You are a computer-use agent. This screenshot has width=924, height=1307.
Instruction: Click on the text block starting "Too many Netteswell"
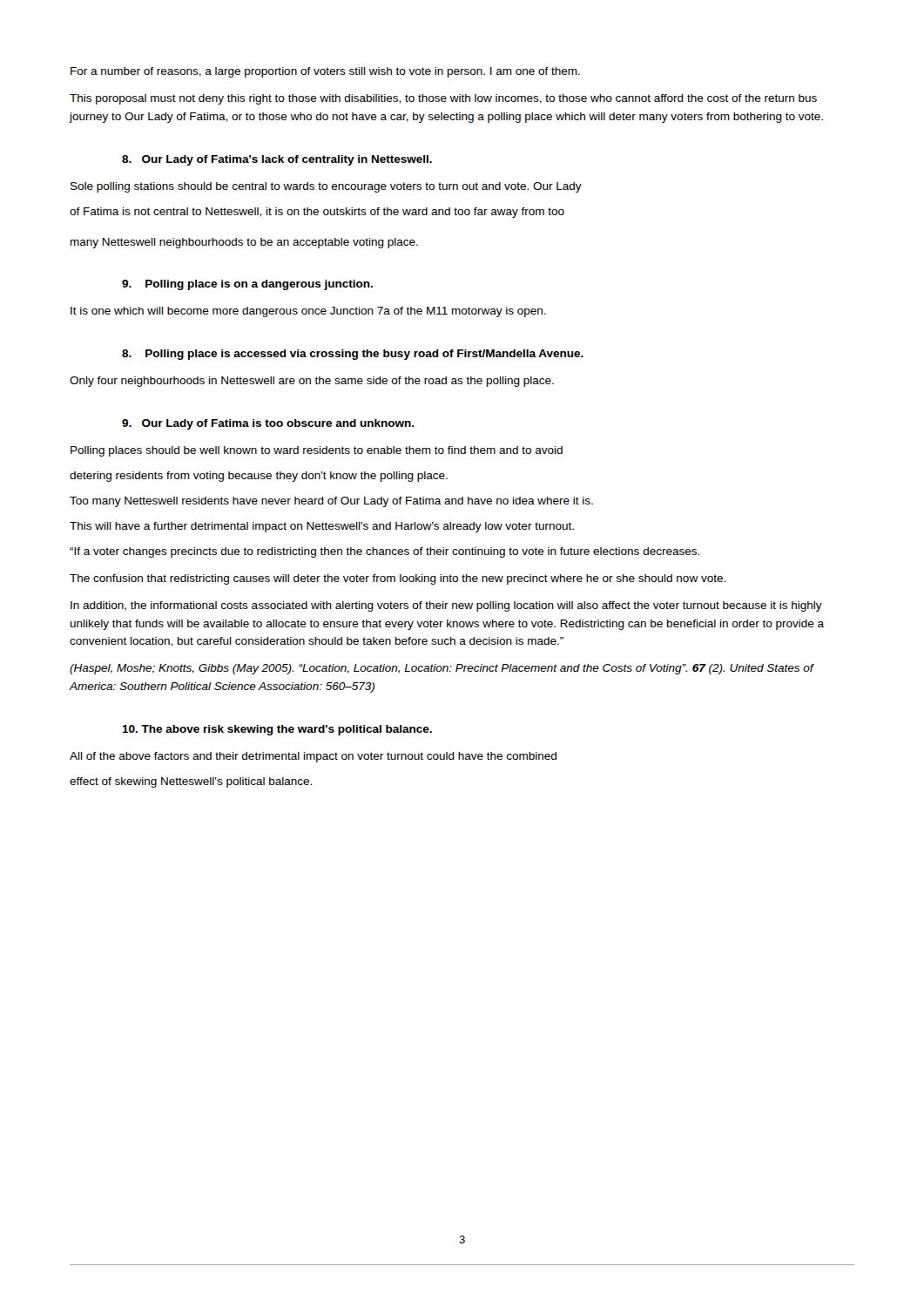332,500
